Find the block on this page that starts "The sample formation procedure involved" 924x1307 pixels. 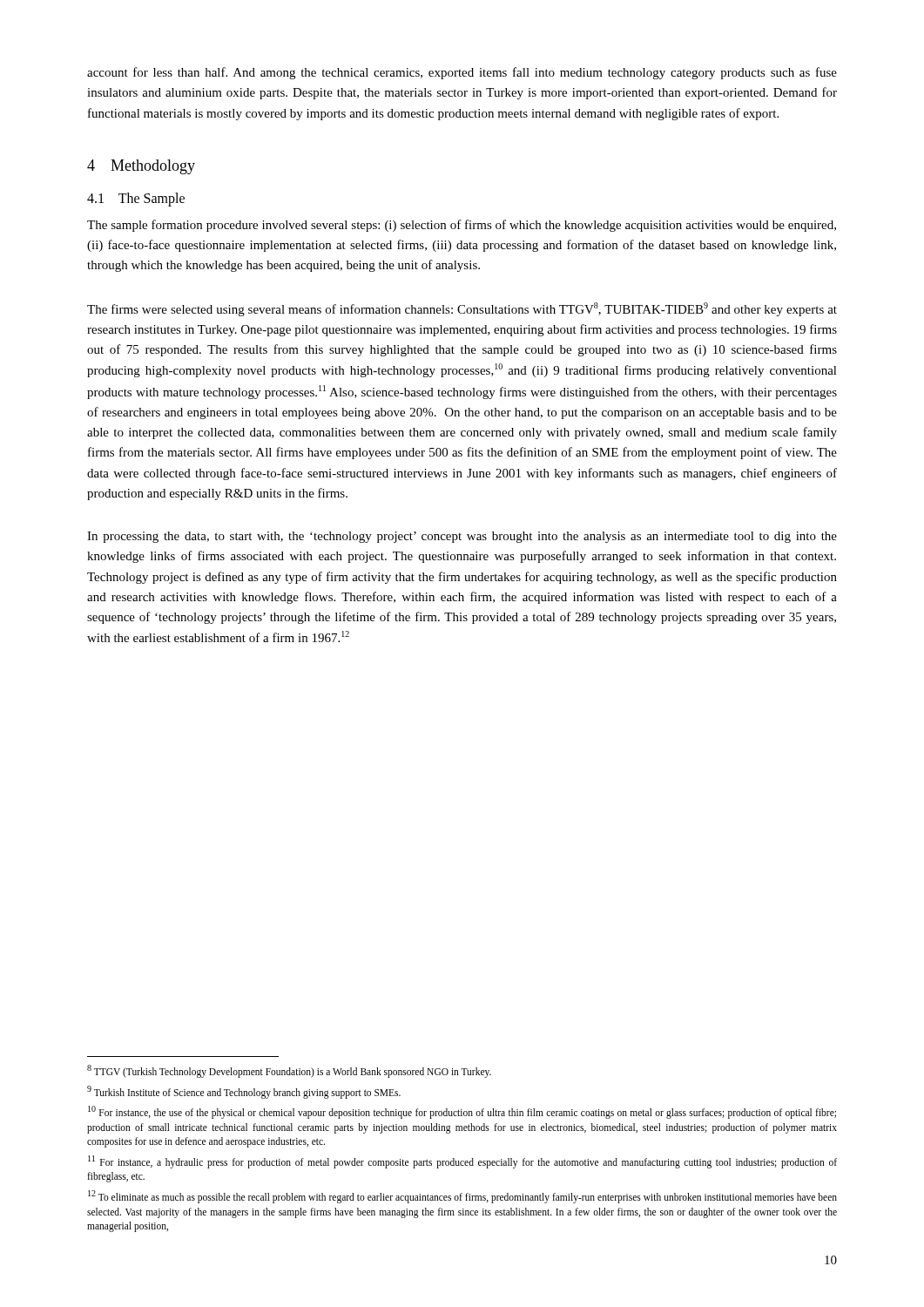click(462, 245)
